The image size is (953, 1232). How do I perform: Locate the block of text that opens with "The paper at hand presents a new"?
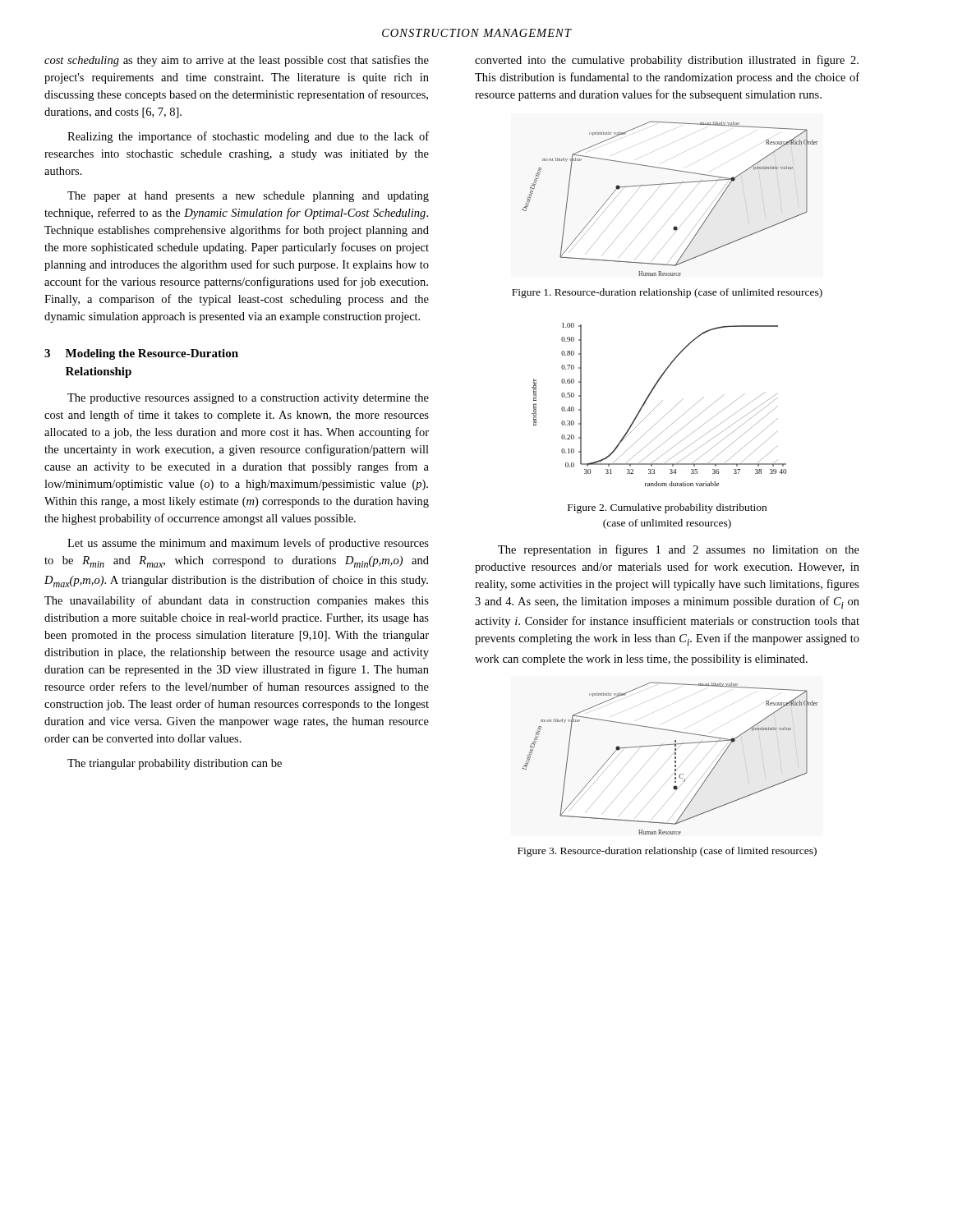click(x=237, y=256)
